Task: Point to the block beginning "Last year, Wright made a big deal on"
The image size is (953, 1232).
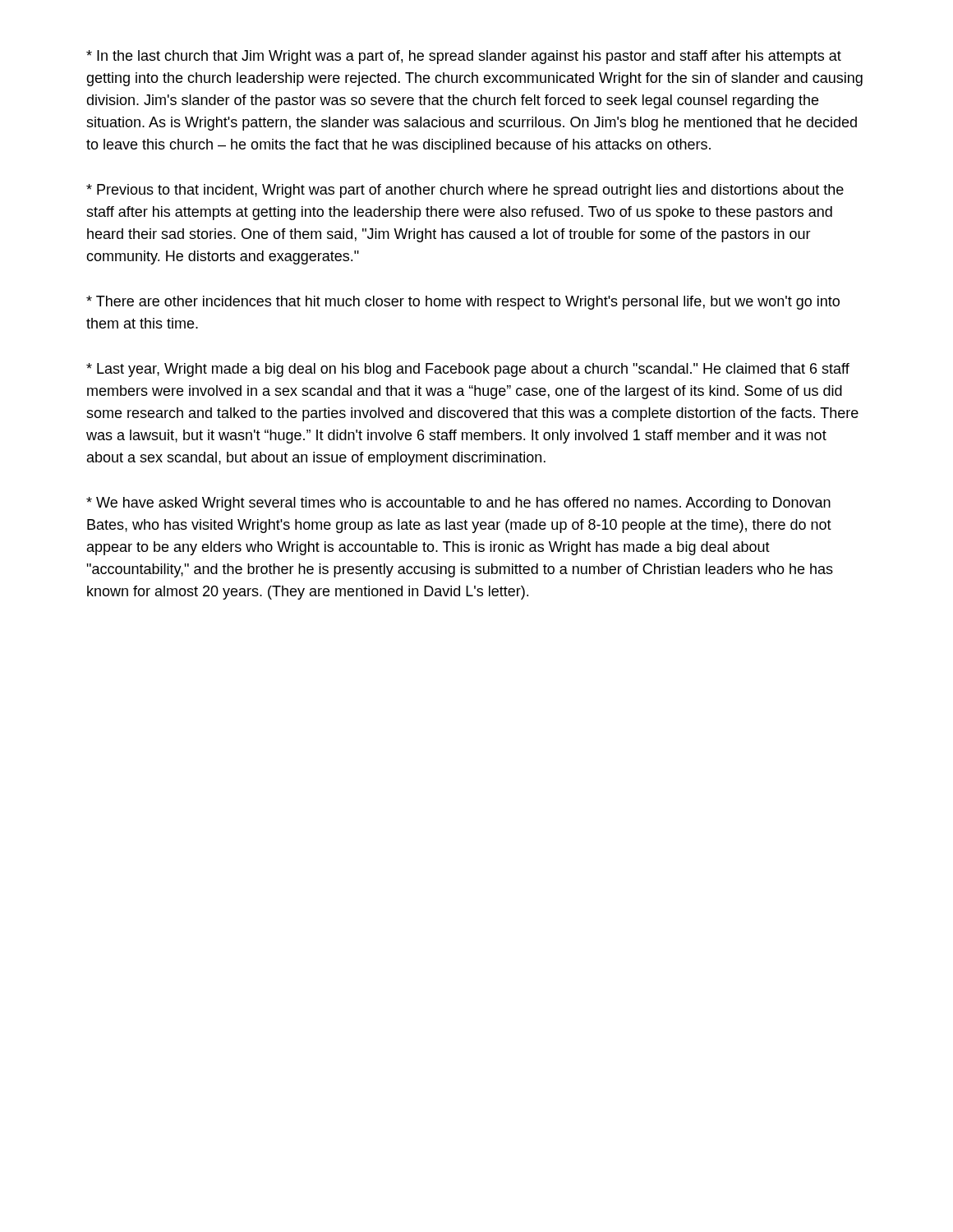Action: point(472,413)
